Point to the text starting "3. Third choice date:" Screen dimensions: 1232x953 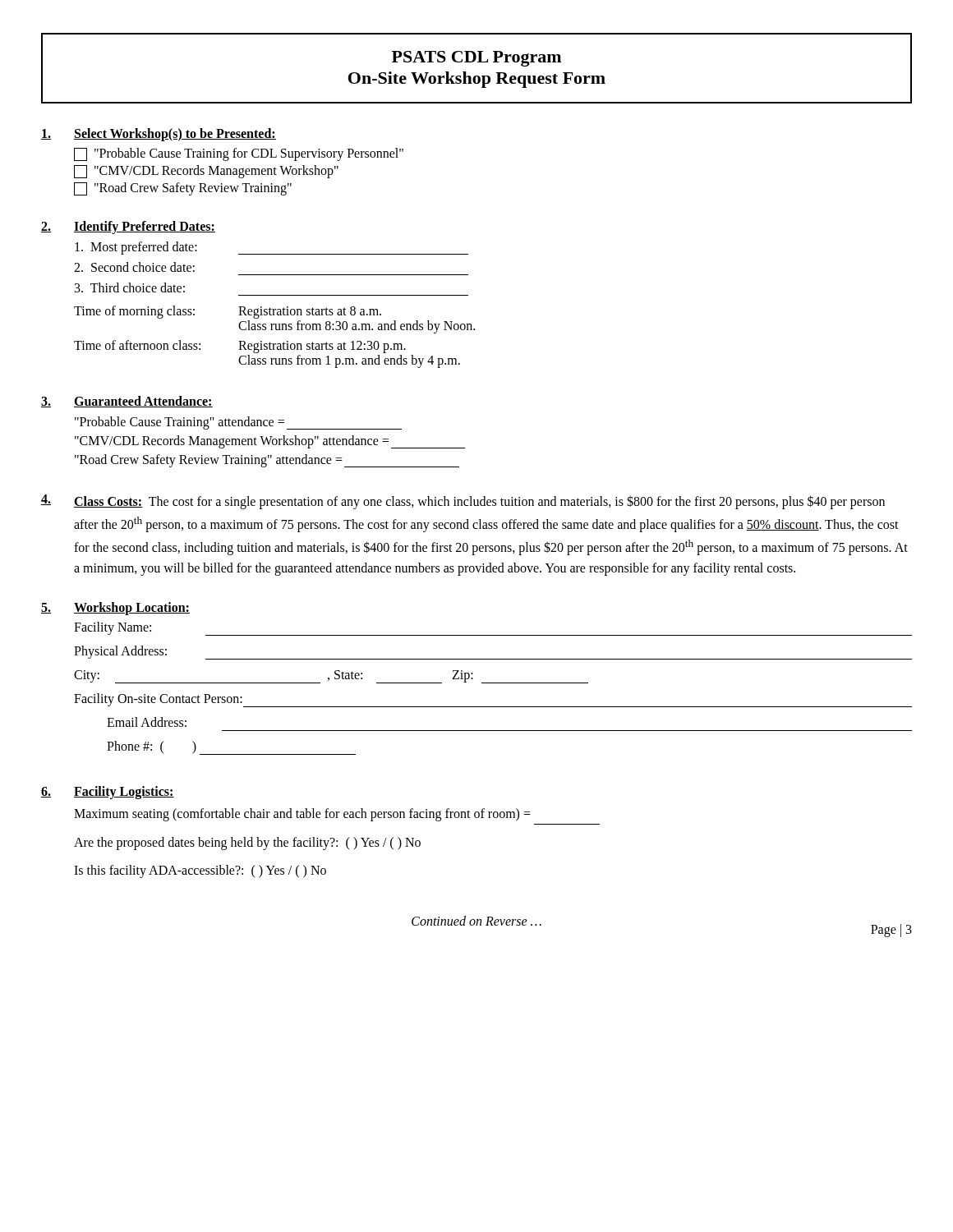pos(271,288)
